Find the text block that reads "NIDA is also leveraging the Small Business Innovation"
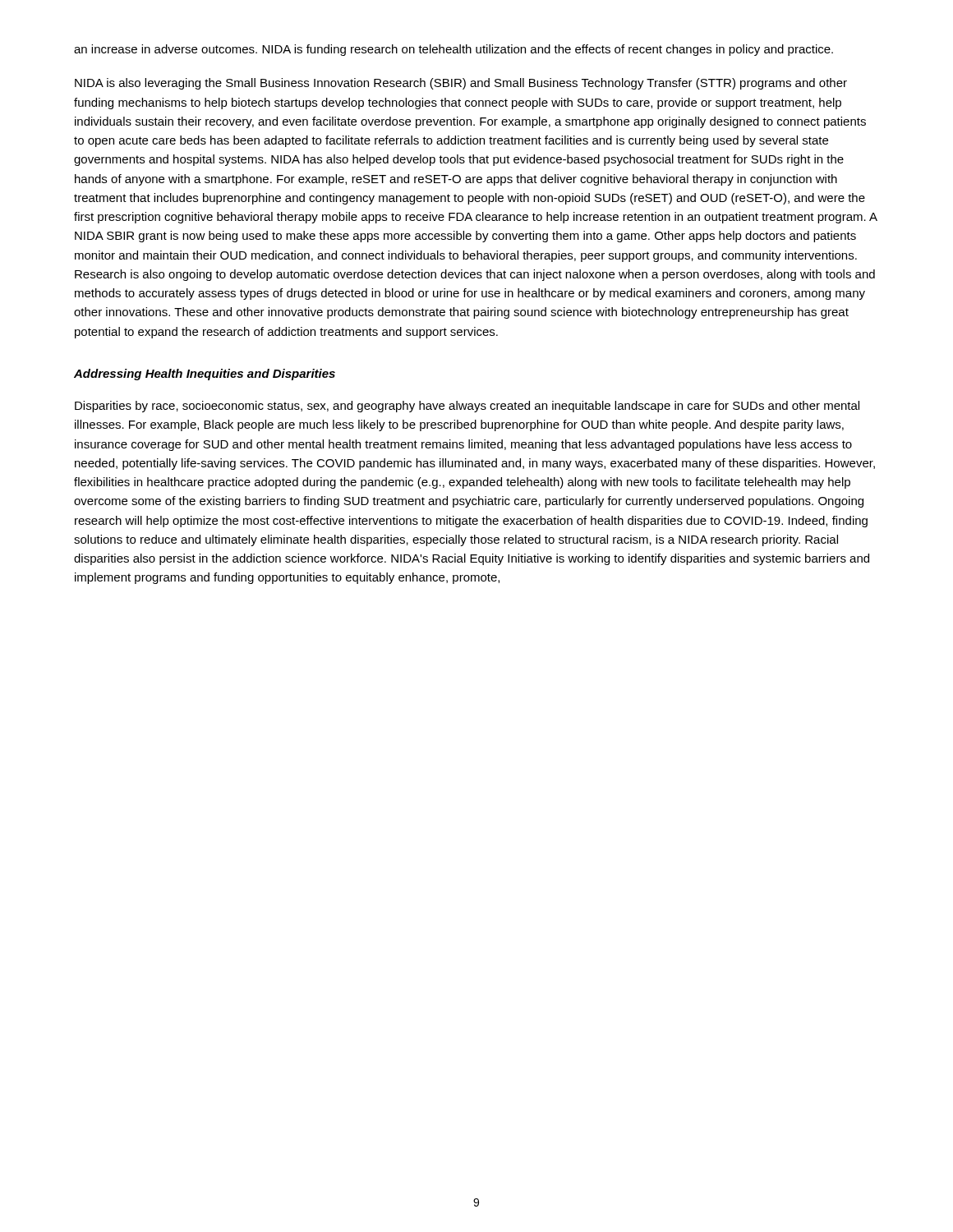The width and height of the screenshot is (953, 1232). (x=475, y=207)
